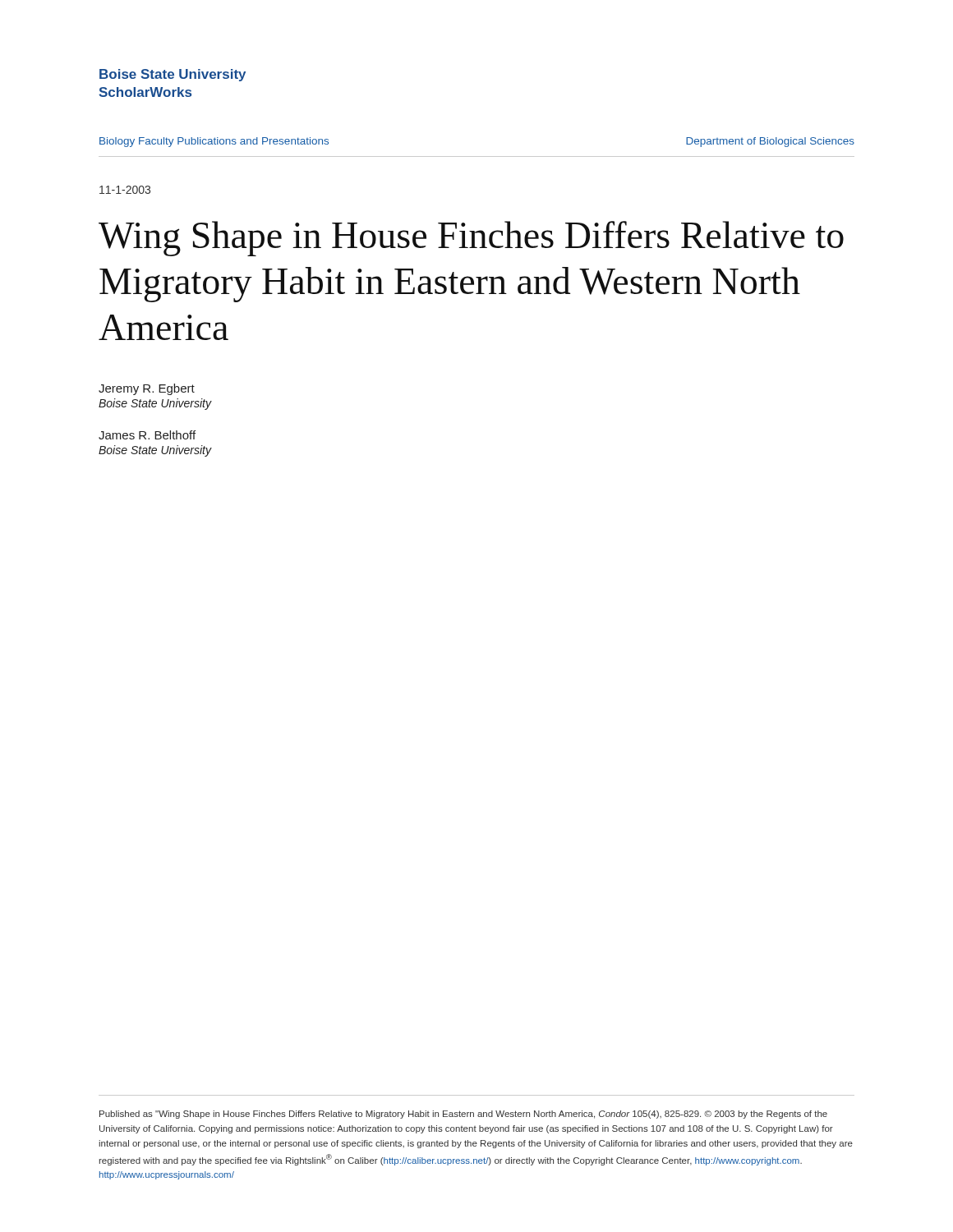Select the text block starting "Department of Biological Sciences"
The width and height of the screenshot is (953, 1232).
pos(770,141)
